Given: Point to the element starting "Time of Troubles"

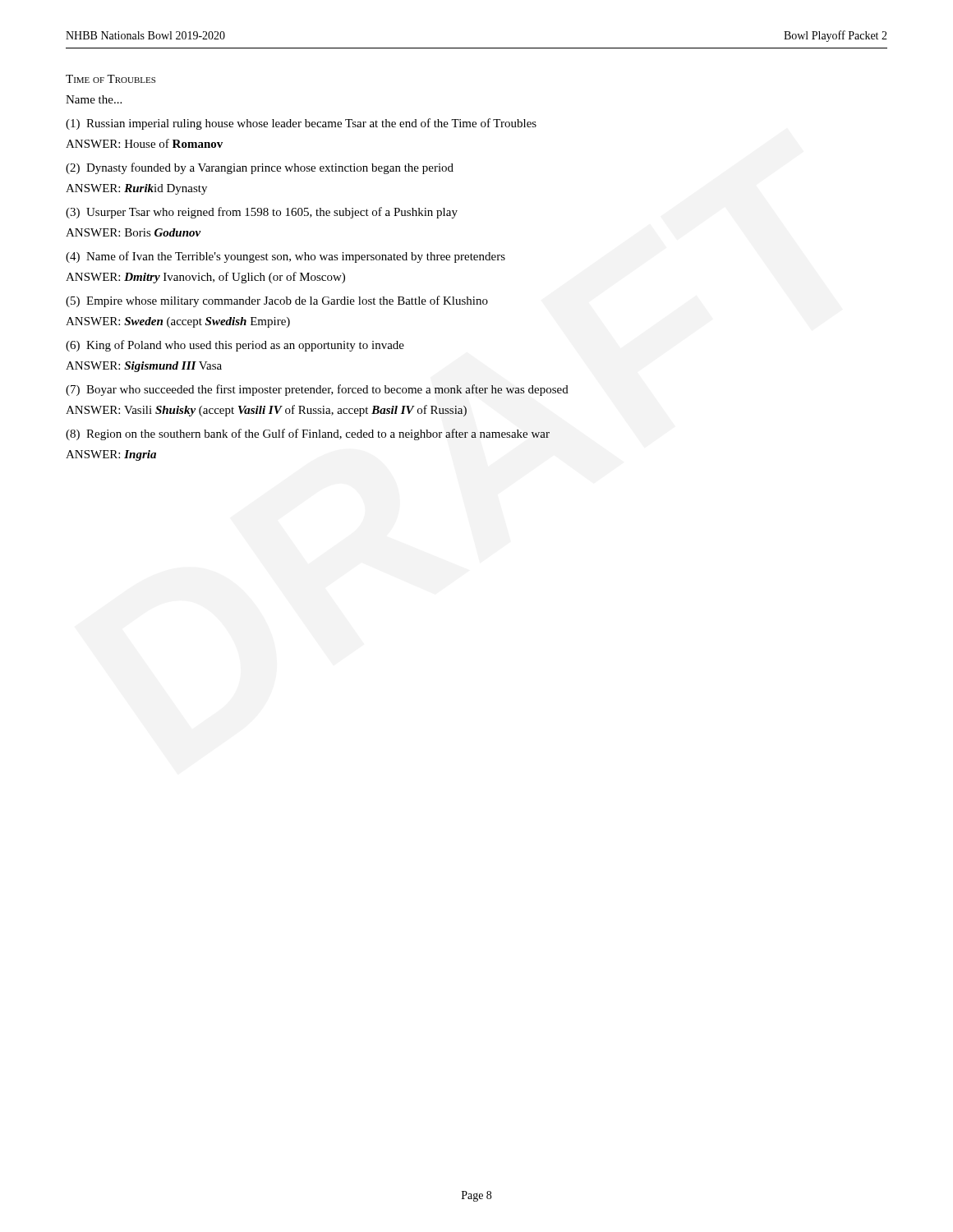Looking at the screenshot, I should tap(111, 79).
